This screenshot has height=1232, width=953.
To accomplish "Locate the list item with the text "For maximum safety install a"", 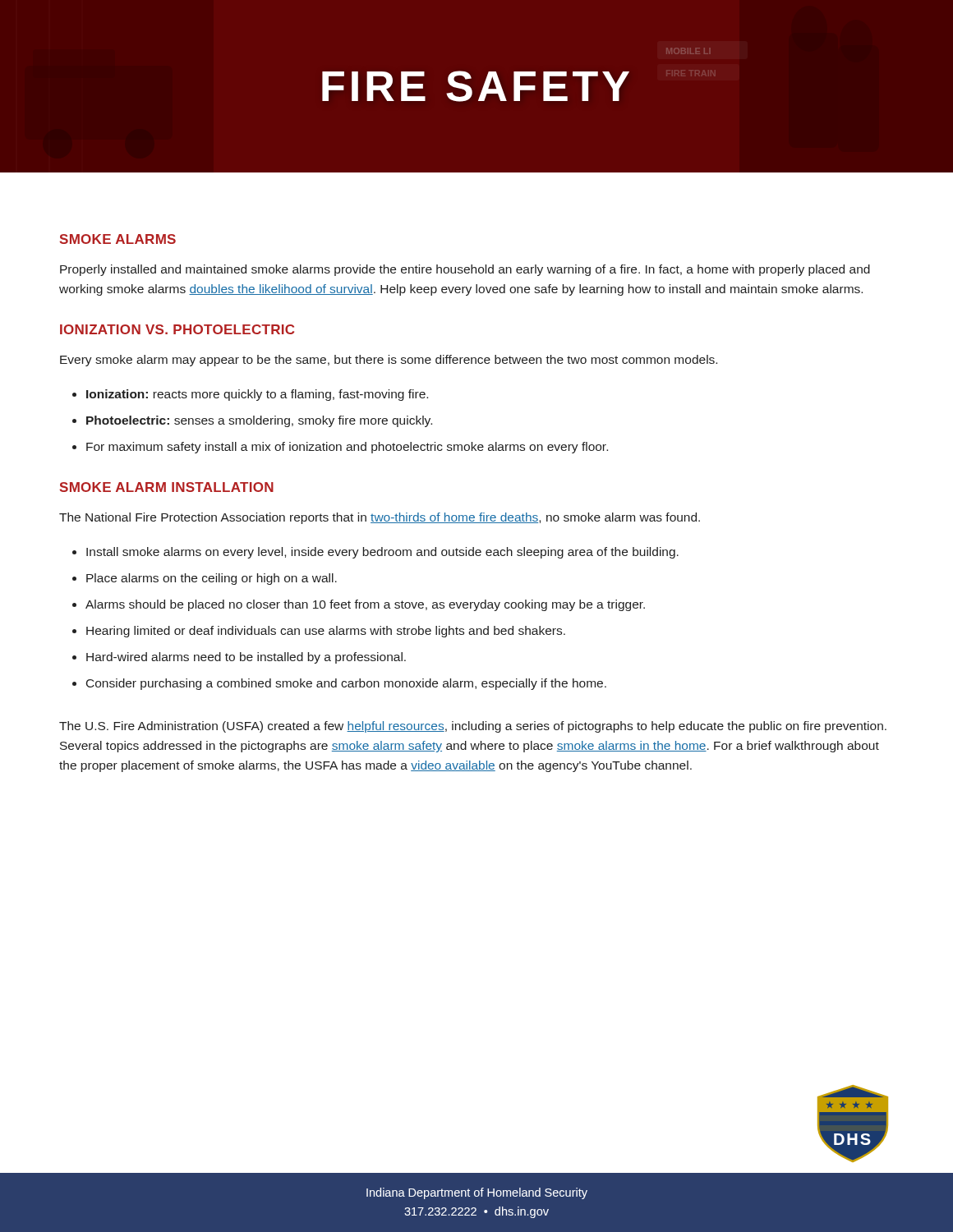I will [x=347, y=446].
